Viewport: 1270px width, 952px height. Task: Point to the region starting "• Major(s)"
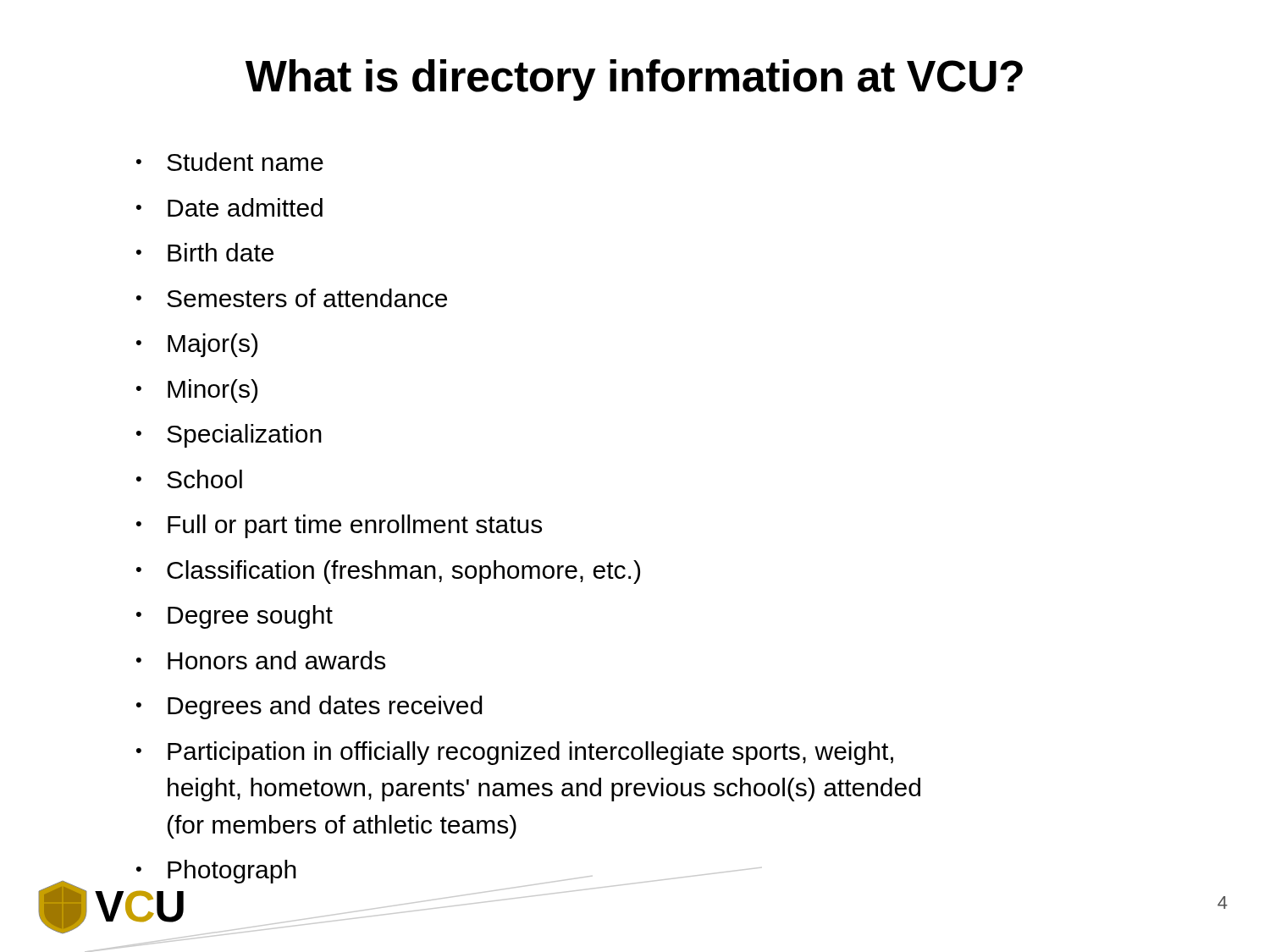tap(197, 343)
